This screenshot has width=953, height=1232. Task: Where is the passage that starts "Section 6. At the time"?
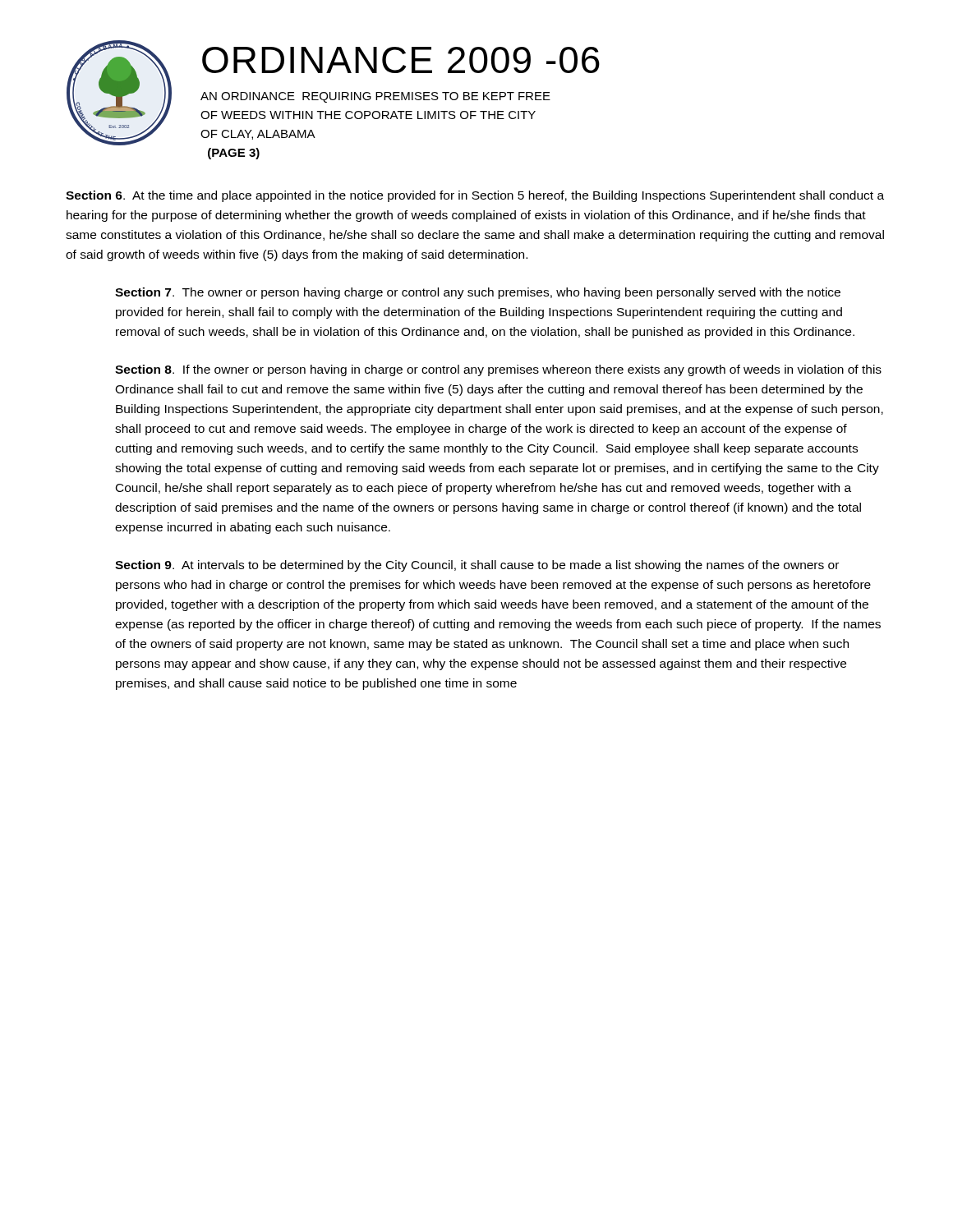click(x=475, y=224)
